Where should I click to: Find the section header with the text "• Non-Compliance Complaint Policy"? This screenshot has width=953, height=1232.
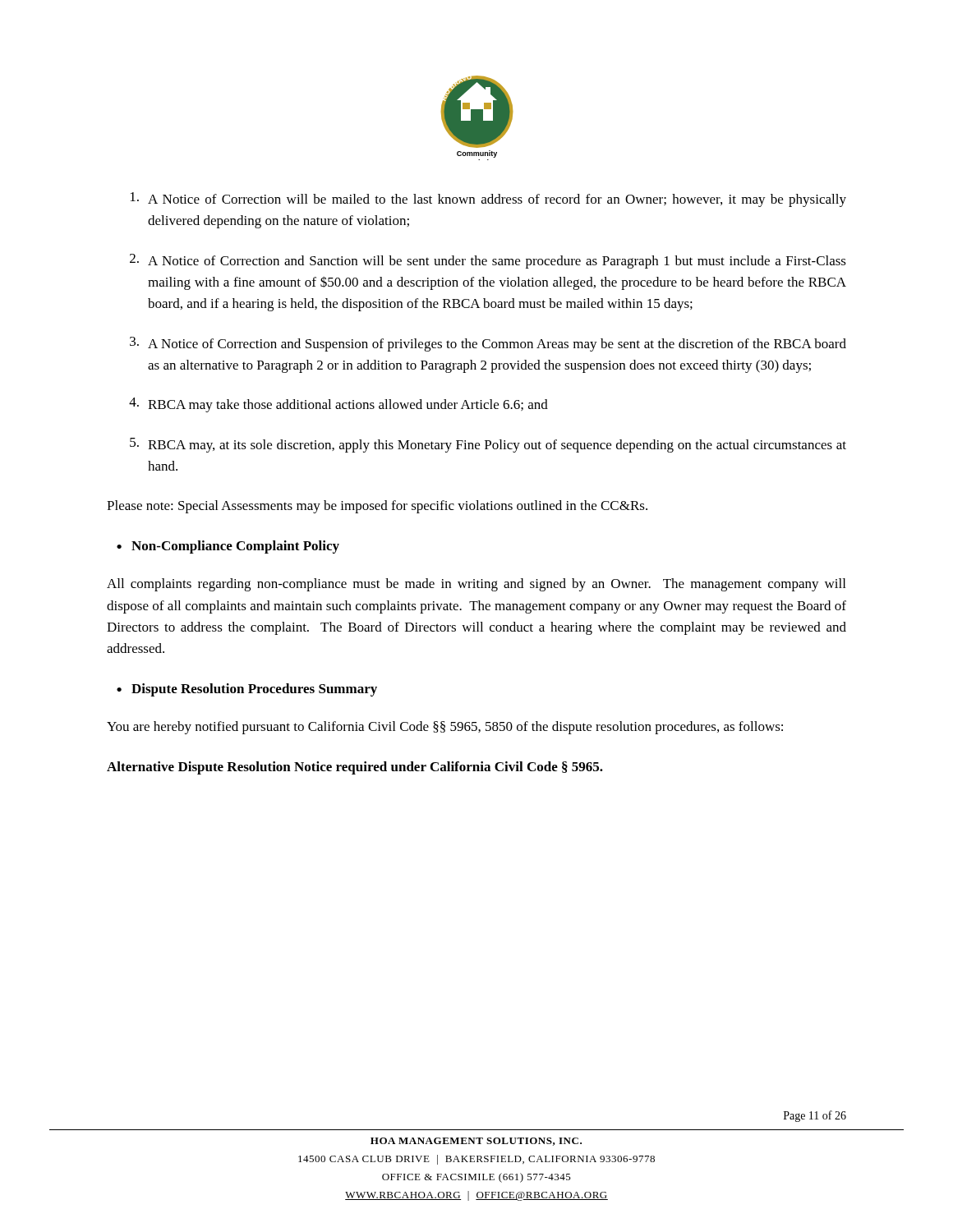click(x=223, y=547)
